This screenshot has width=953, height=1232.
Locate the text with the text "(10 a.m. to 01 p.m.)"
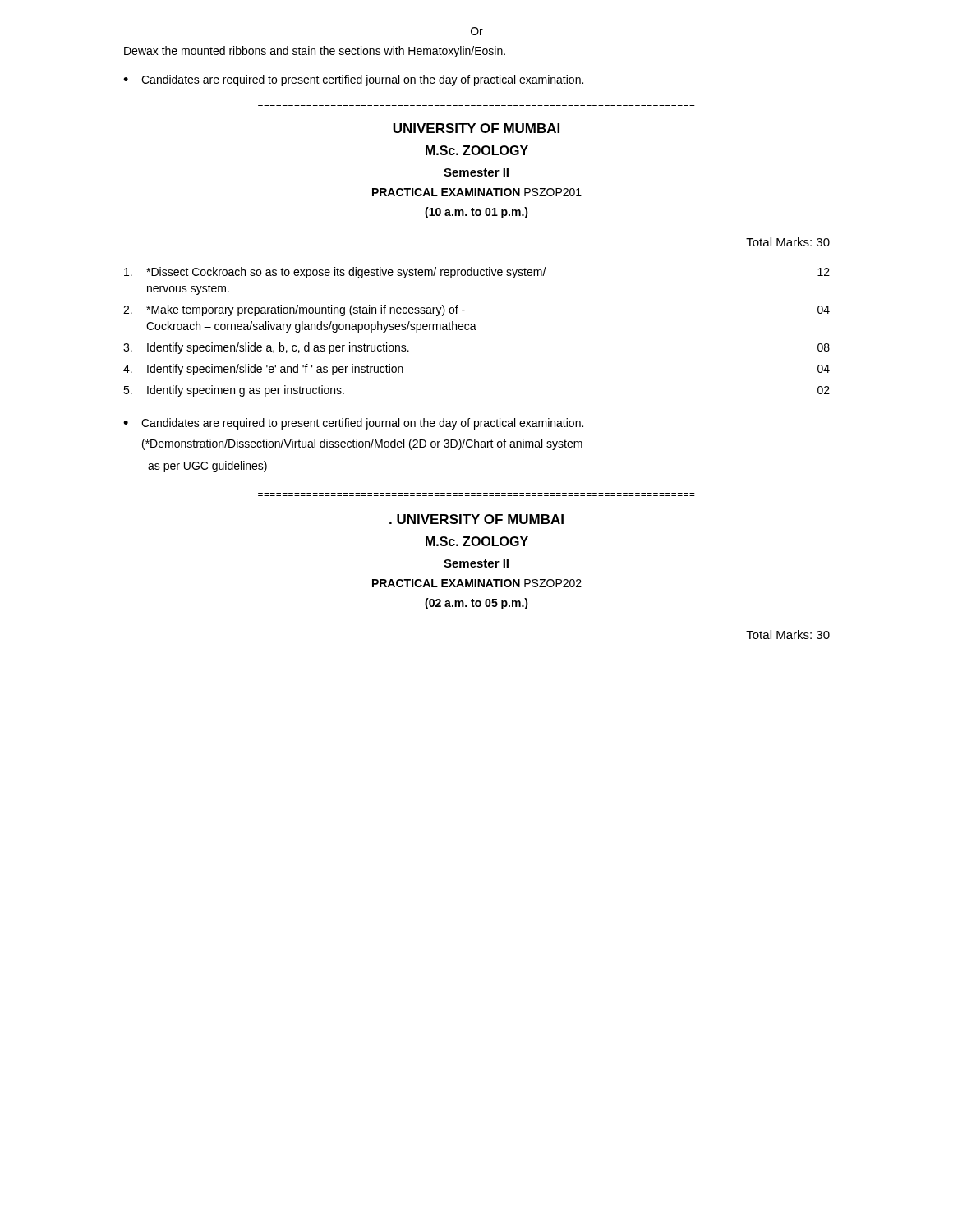coord(476,212)
